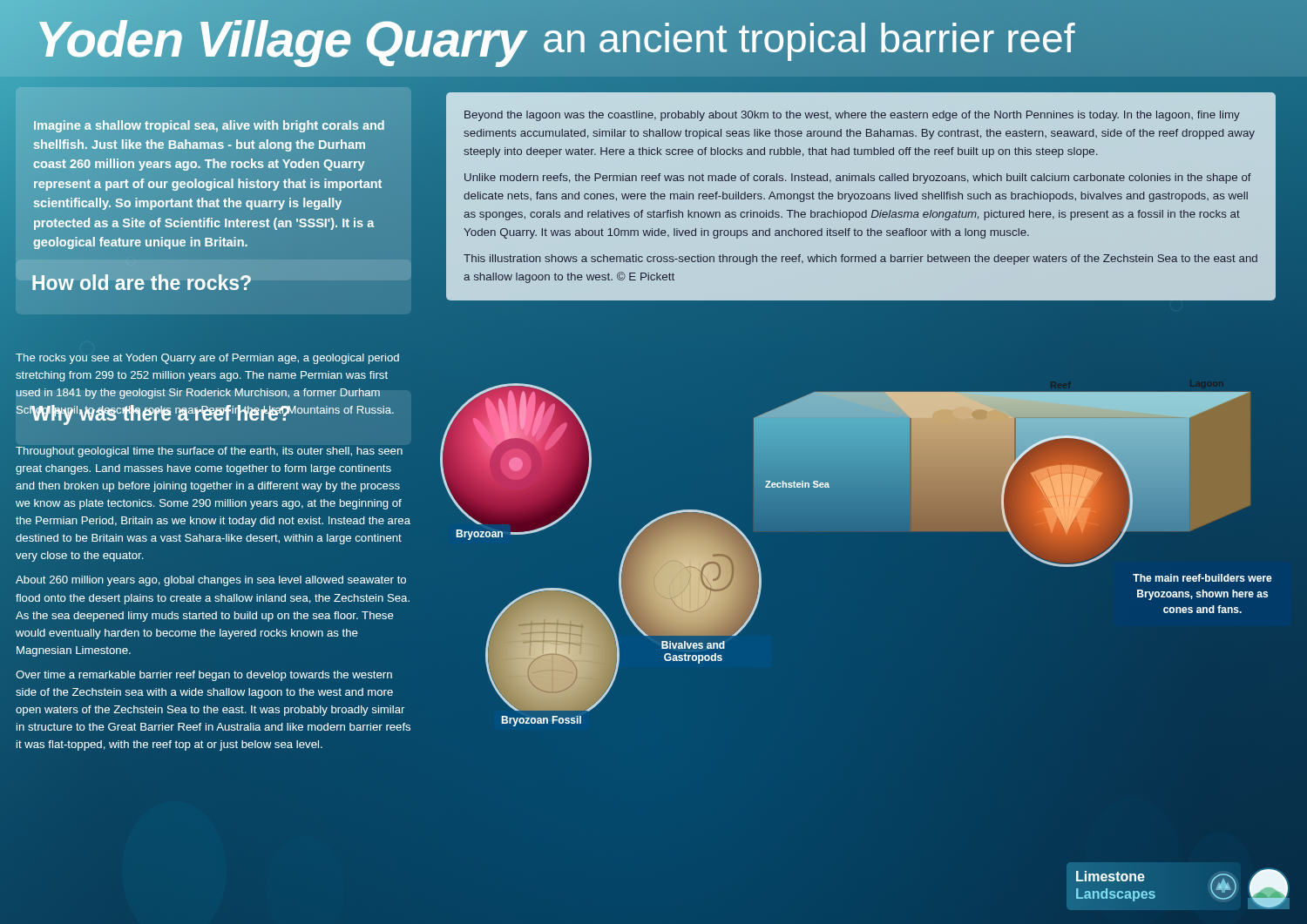Select the title that reads "Yoden Village Quarry an ancient tropical"
This screenshot has height=924, width=1307.
tap(555, 38)
